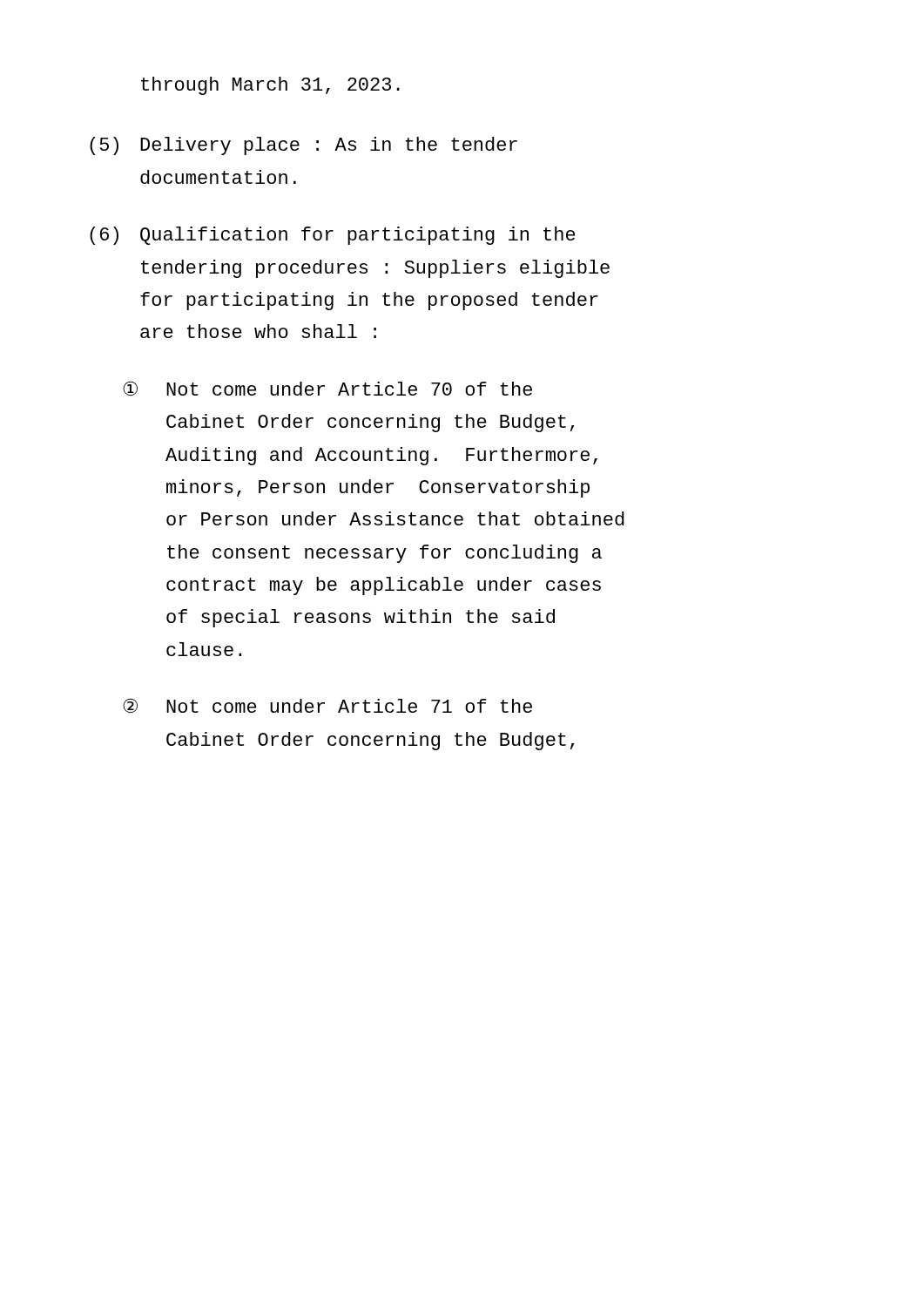Find the block on this page that starts "(5) Delivery place : As"
924x1307 pixels.
tap(317, 148)
